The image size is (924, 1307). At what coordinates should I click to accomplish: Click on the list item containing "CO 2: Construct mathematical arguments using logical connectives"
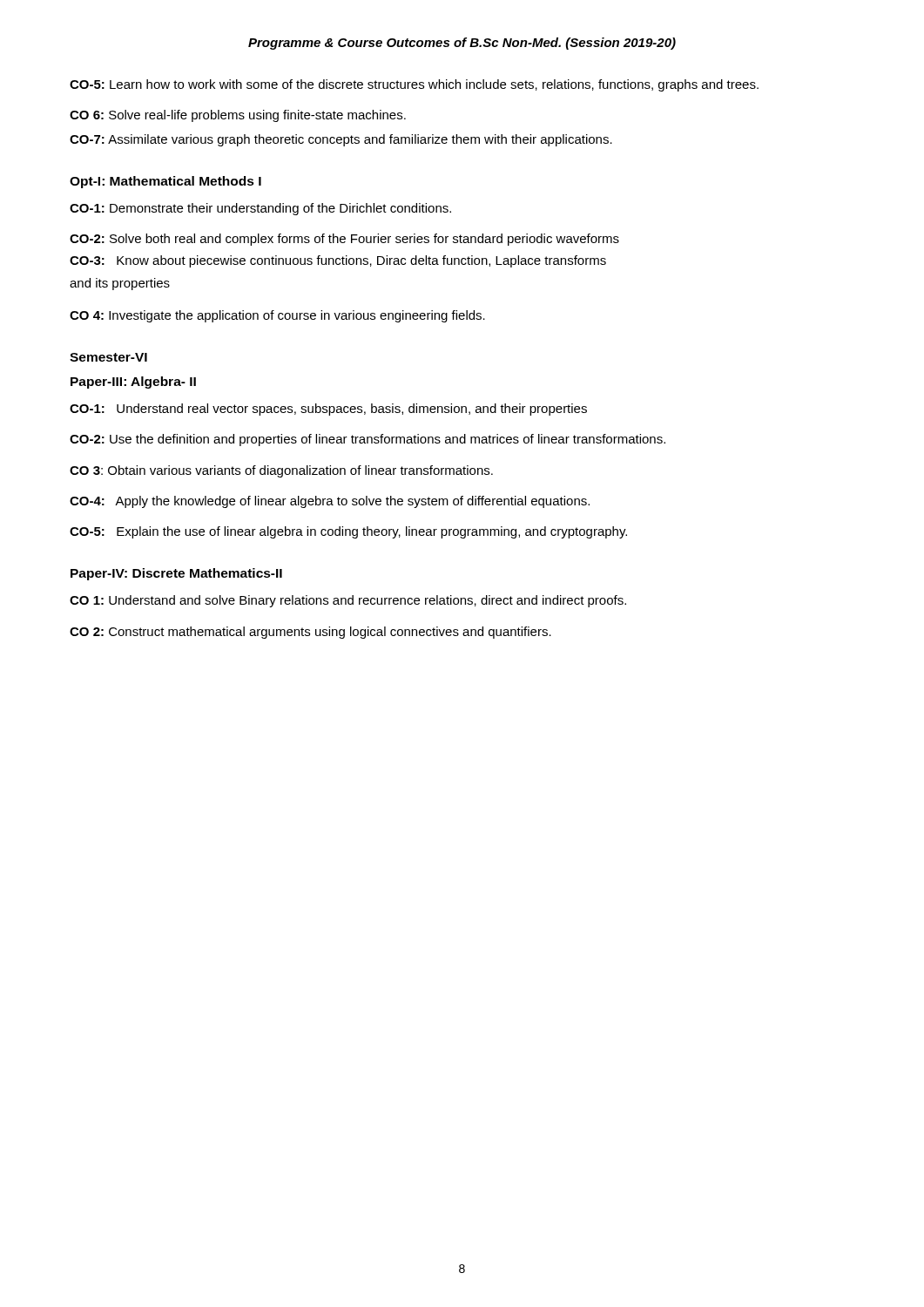(x=311, y=631)
